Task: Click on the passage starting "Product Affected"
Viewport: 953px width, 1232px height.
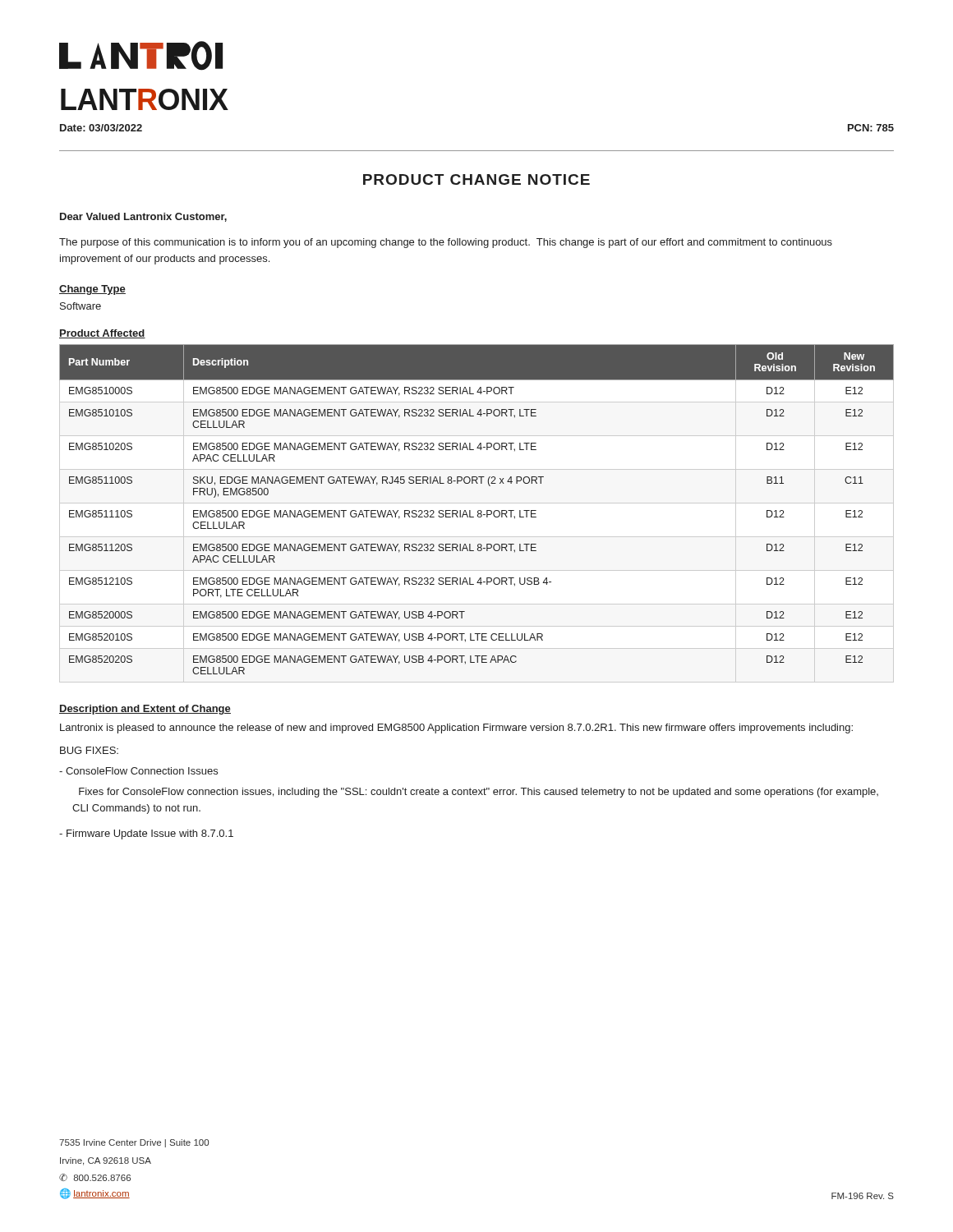Action: (x=102, y=333)
